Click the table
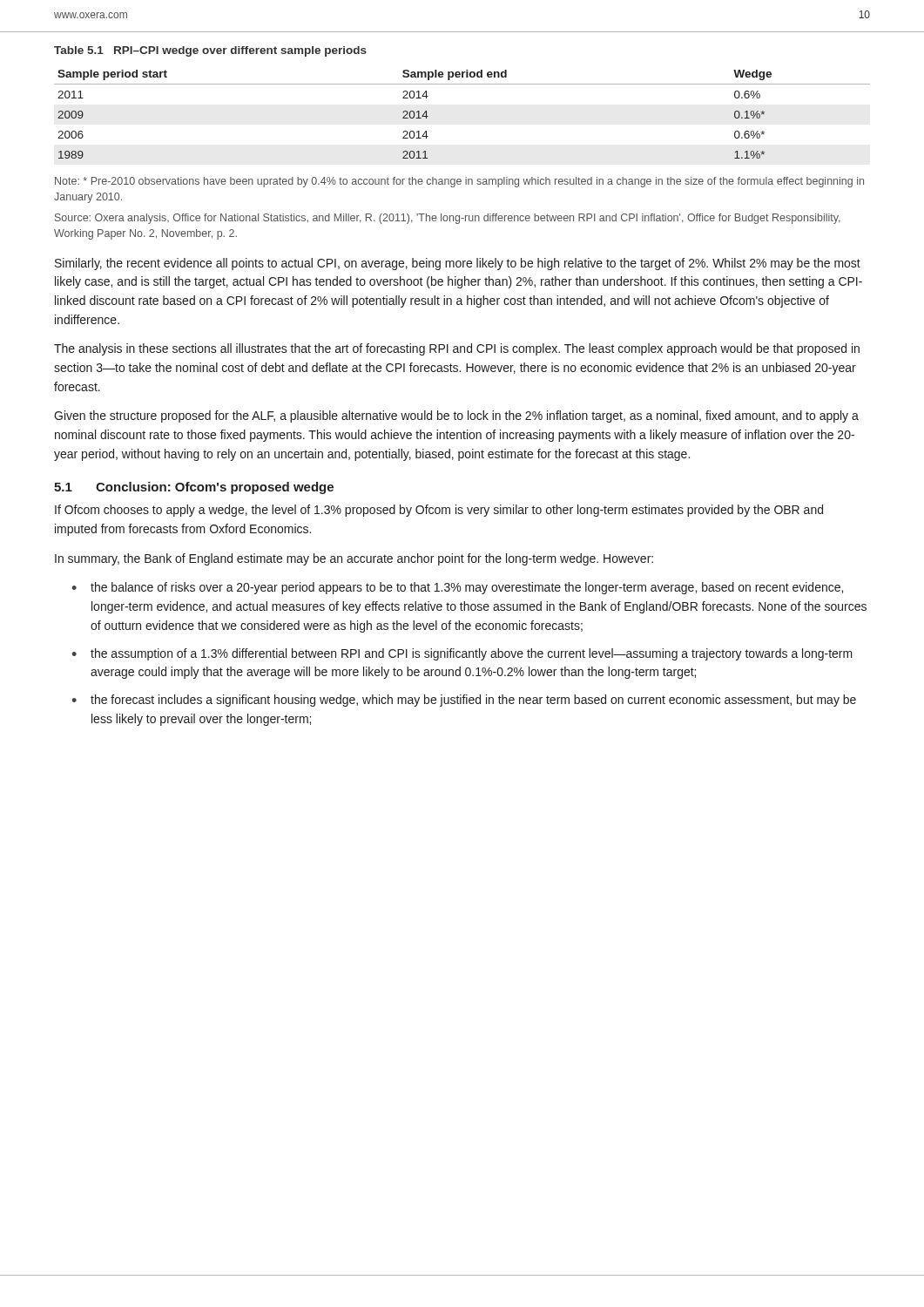This screenshot has width=924, height=1307. point(462,114)
